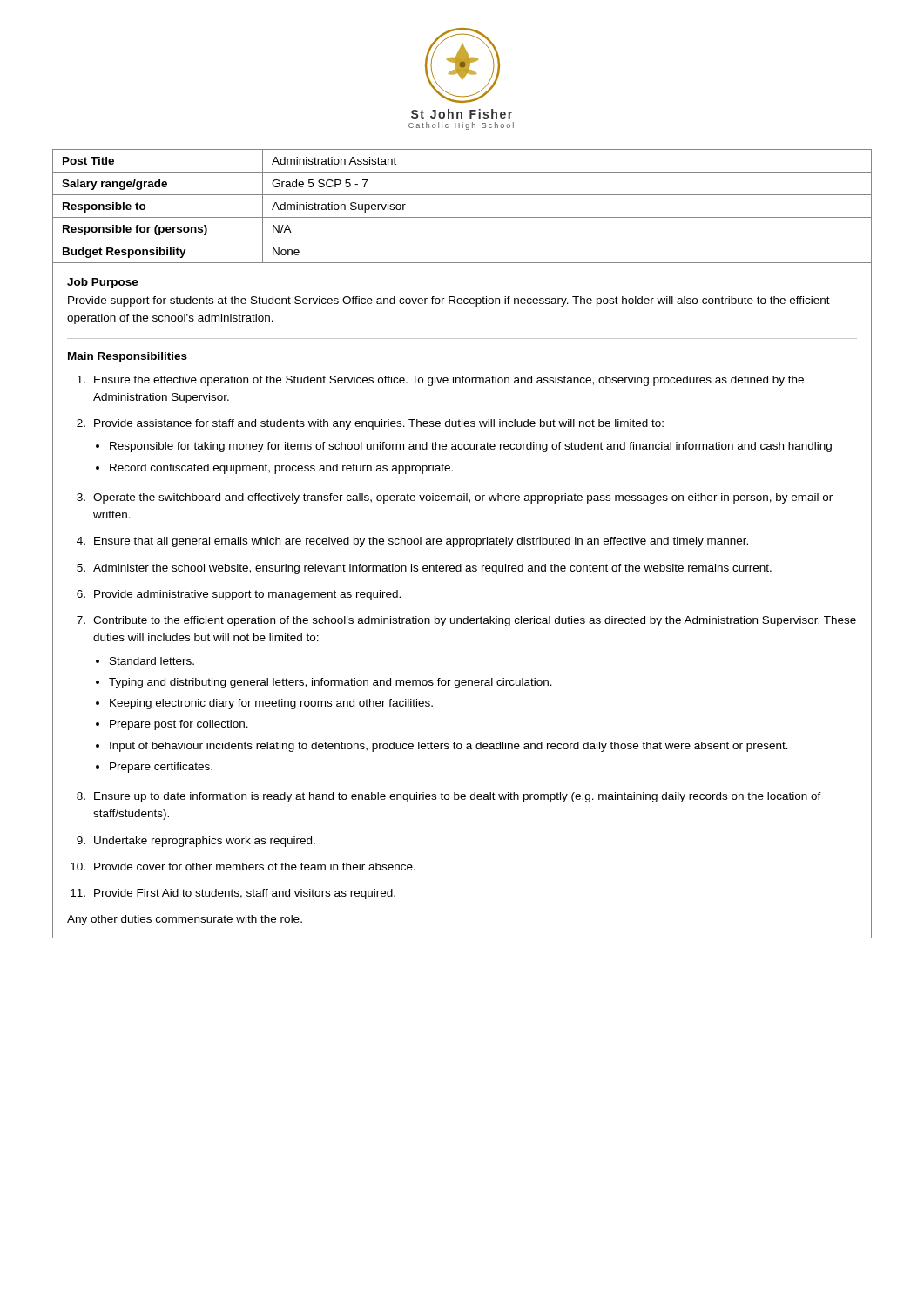Locate the block of text that opens with "2. Provide assistance for staff and students with"
This screenshot has height=1307, width=924.
pos(462,447)
